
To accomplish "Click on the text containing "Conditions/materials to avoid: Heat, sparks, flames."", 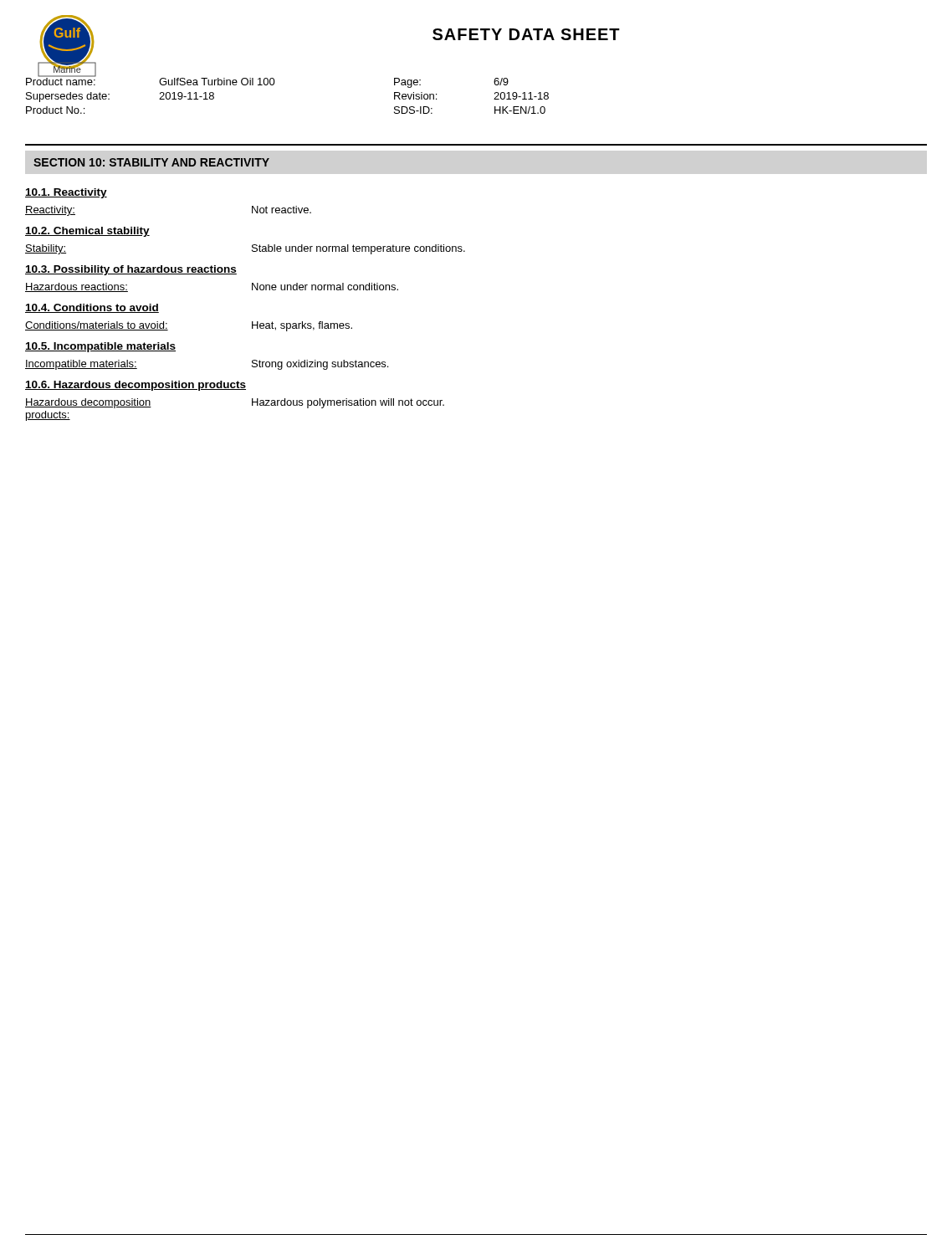I will 96,326.
